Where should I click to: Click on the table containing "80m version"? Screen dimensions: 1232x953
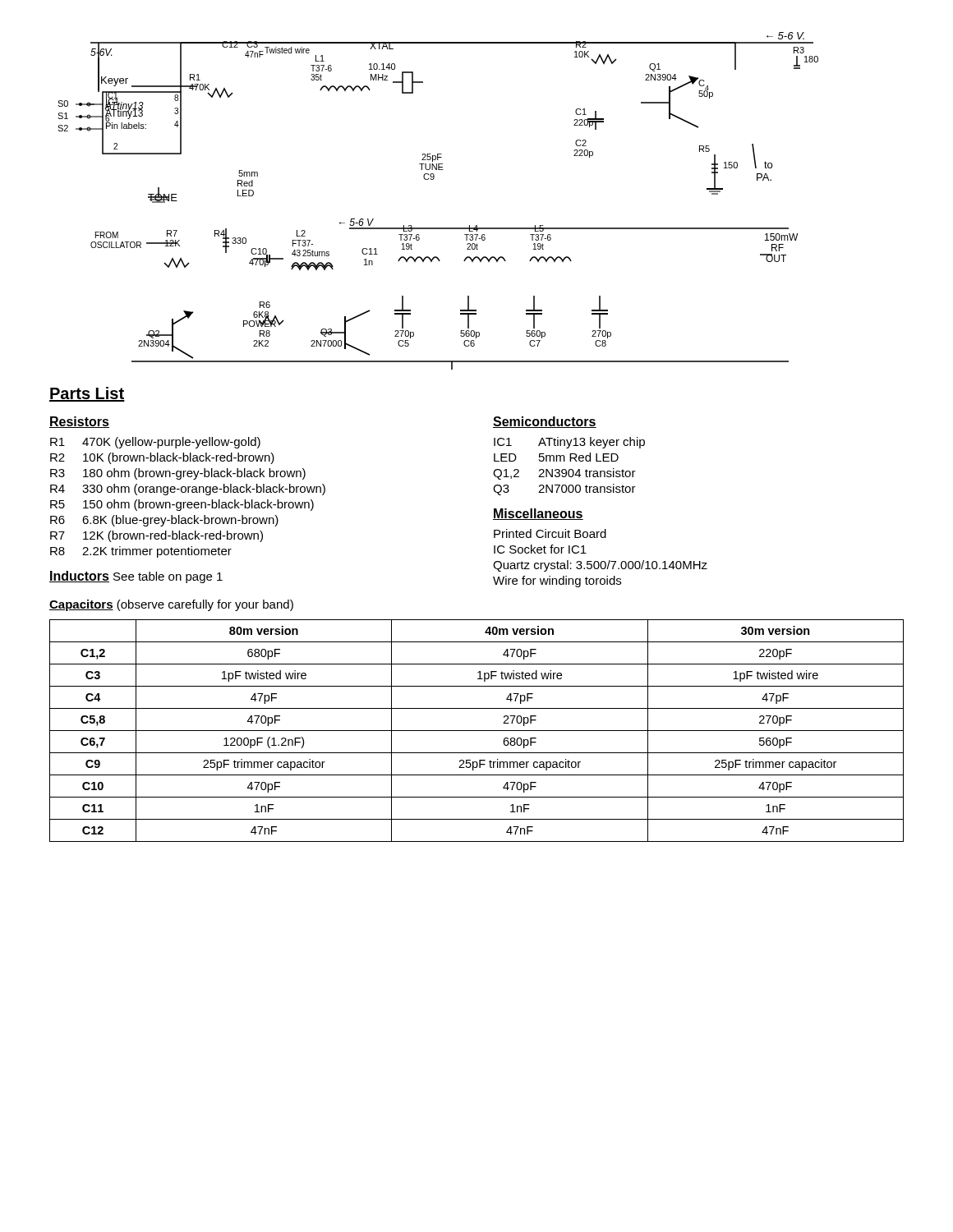tap(476, 731)
